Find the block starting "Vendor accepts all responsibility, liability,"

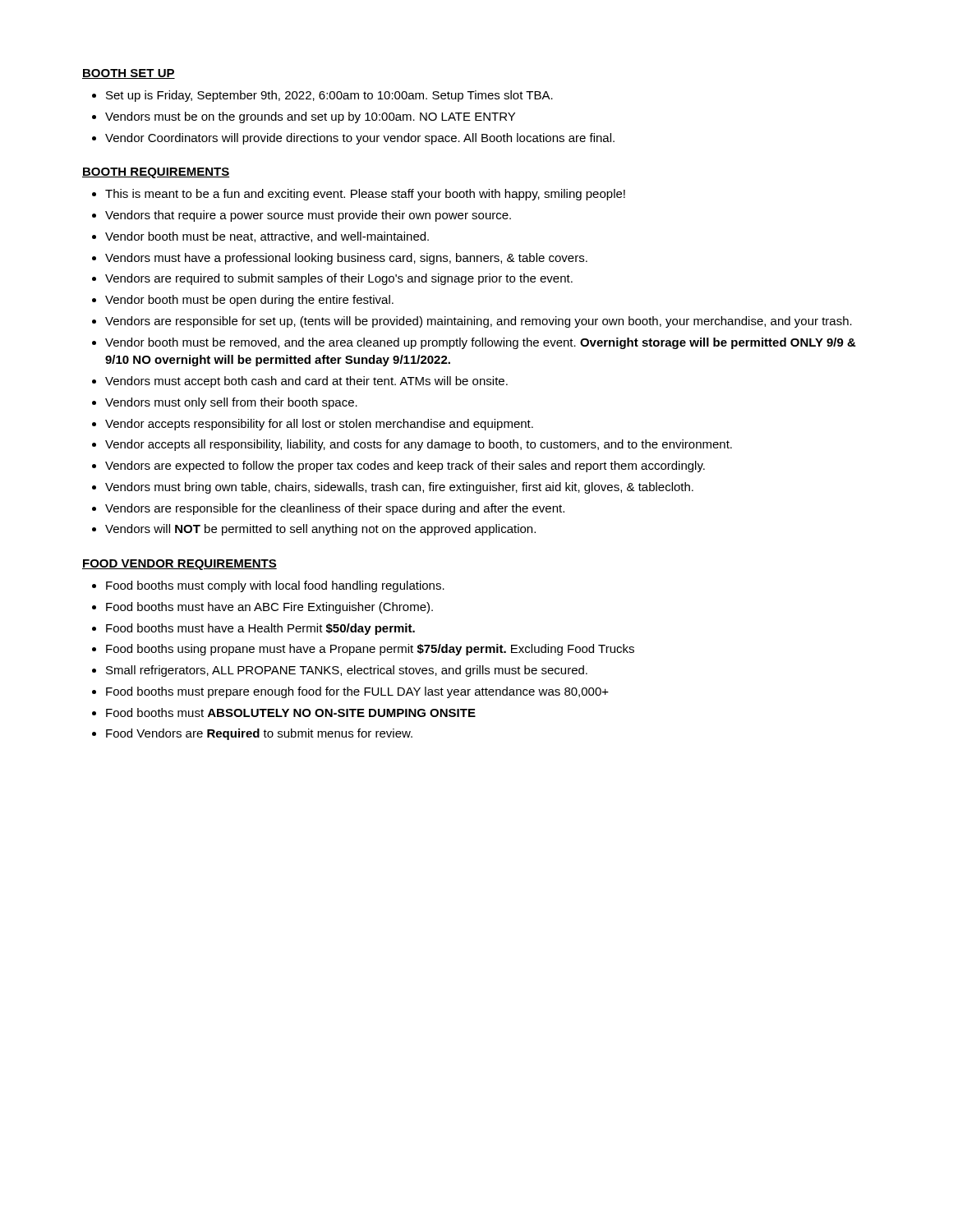click(x=419, y=444)
